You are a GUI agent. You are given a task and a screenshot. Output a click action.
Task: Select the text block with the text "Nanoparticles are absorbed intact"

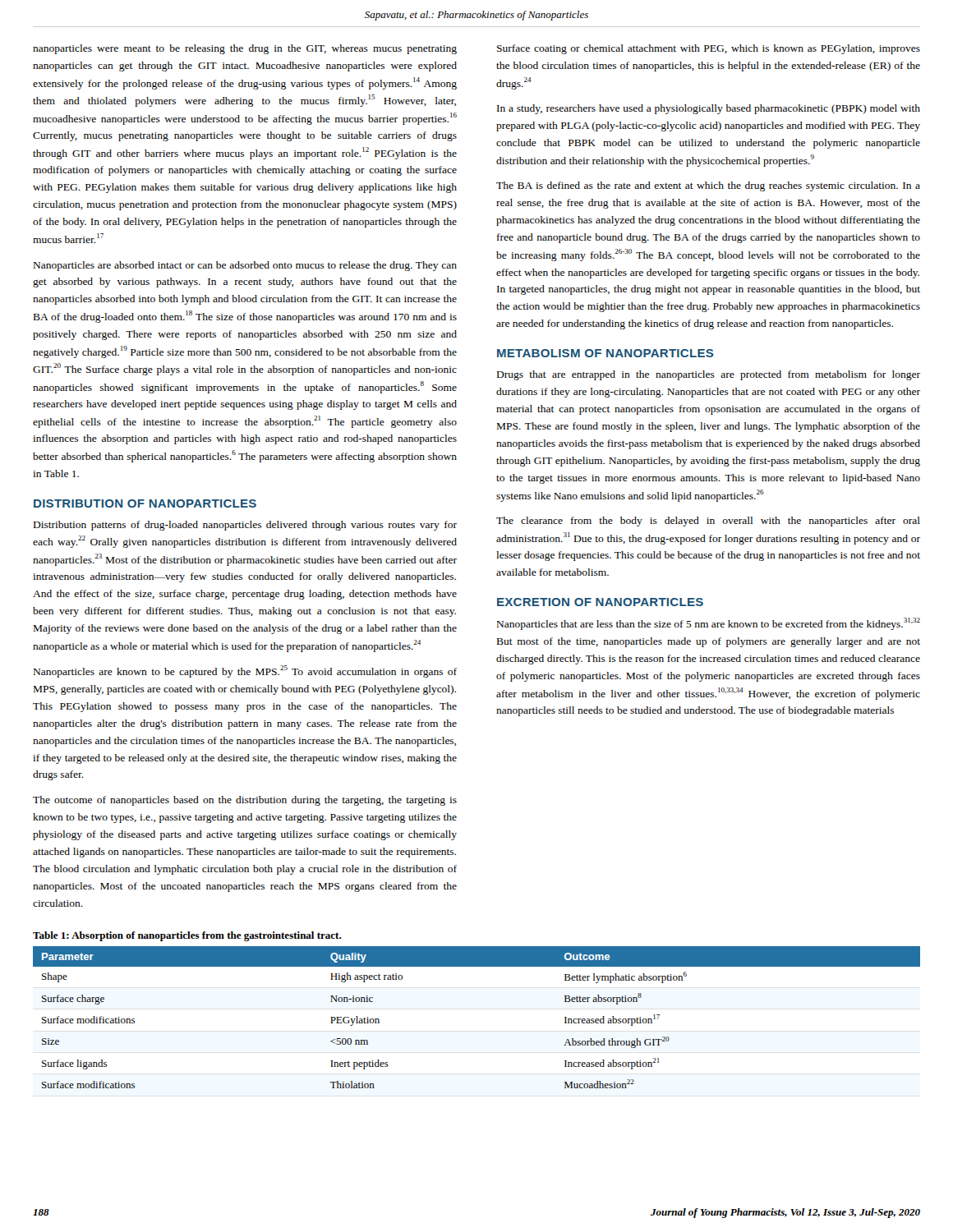[x=245, y=369]
